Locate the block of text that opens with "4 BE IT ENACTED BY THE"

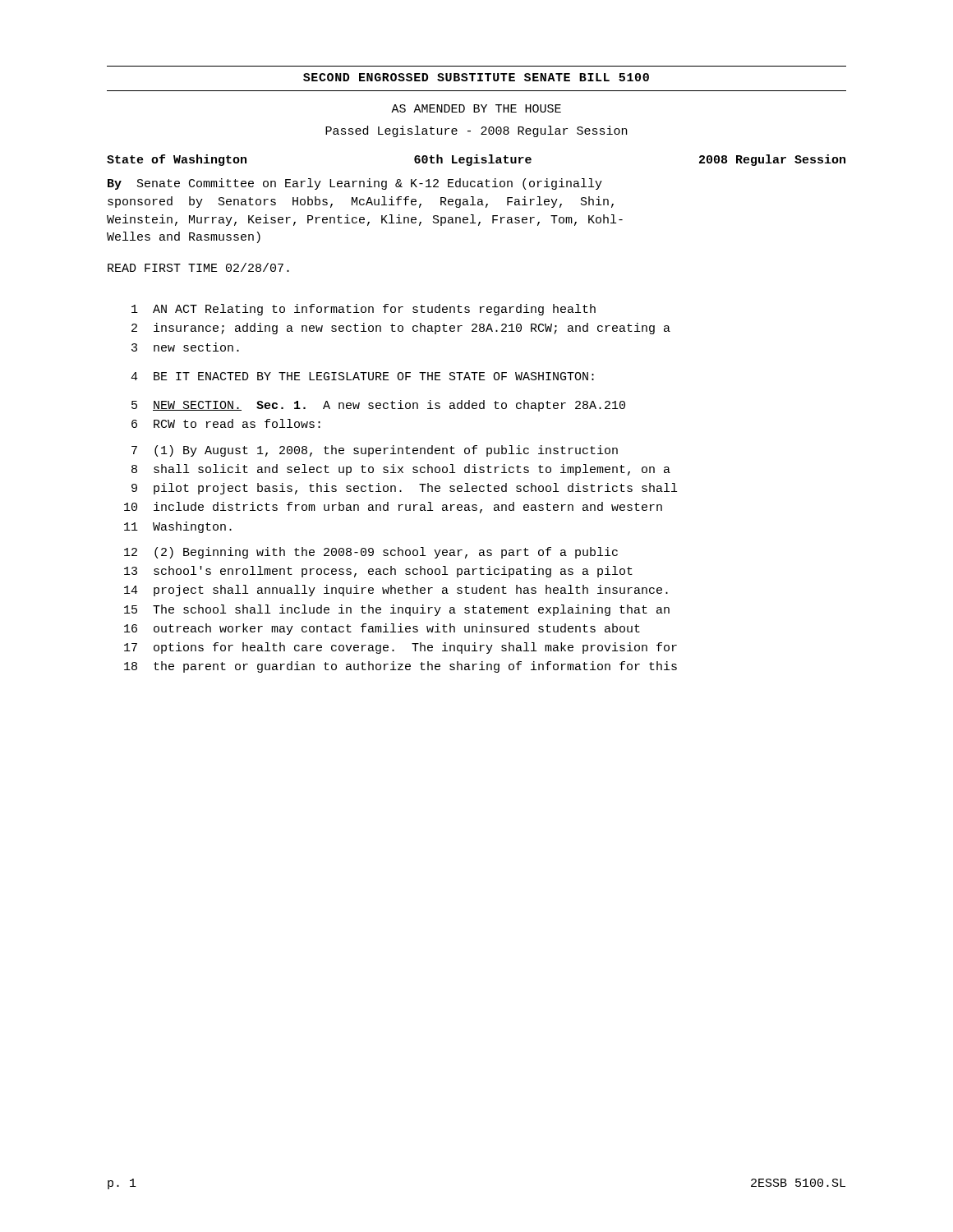click(x=476, y=377)
